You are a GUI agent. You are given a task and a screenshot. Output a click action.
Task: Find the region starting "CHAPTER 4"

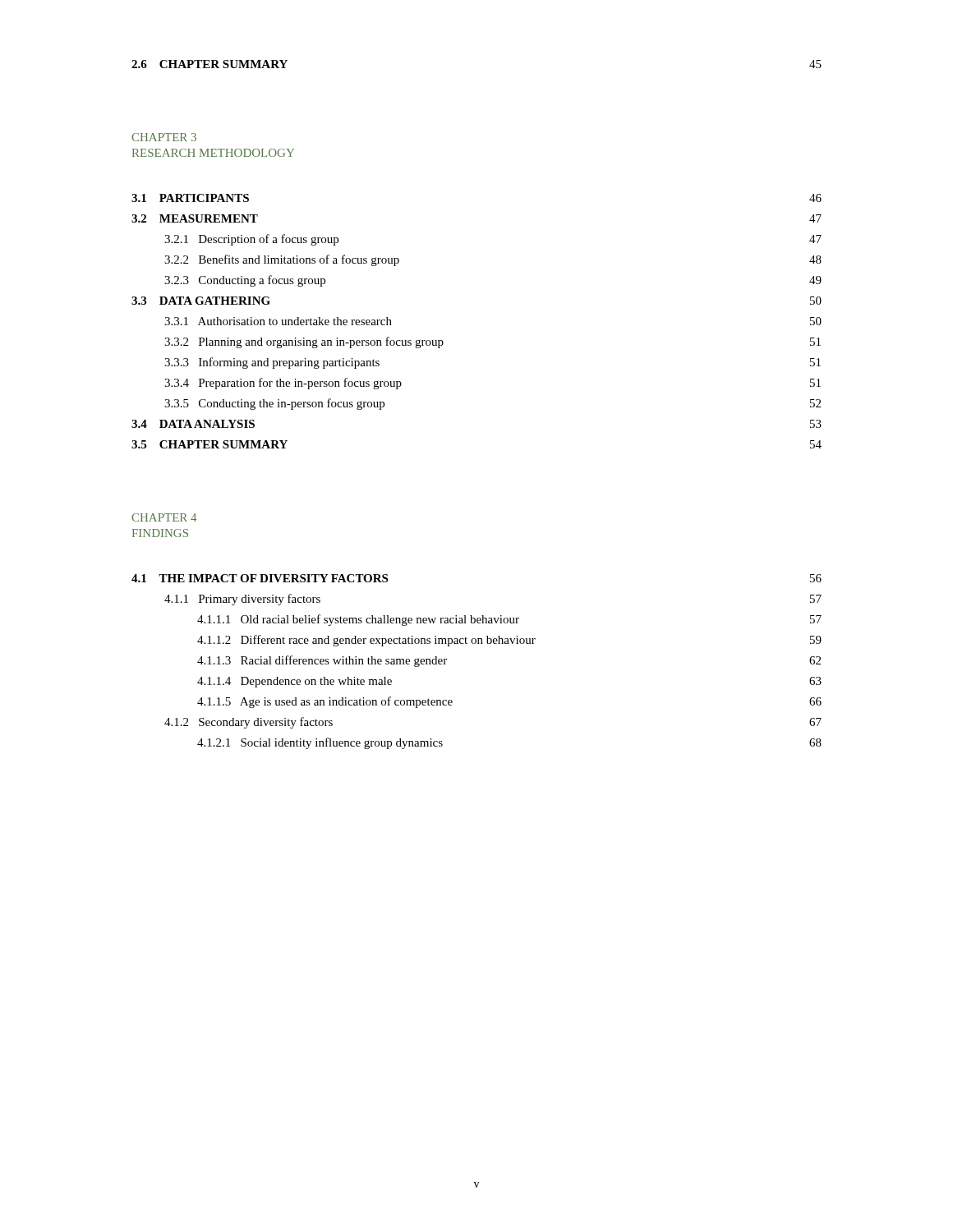point(164,517)
